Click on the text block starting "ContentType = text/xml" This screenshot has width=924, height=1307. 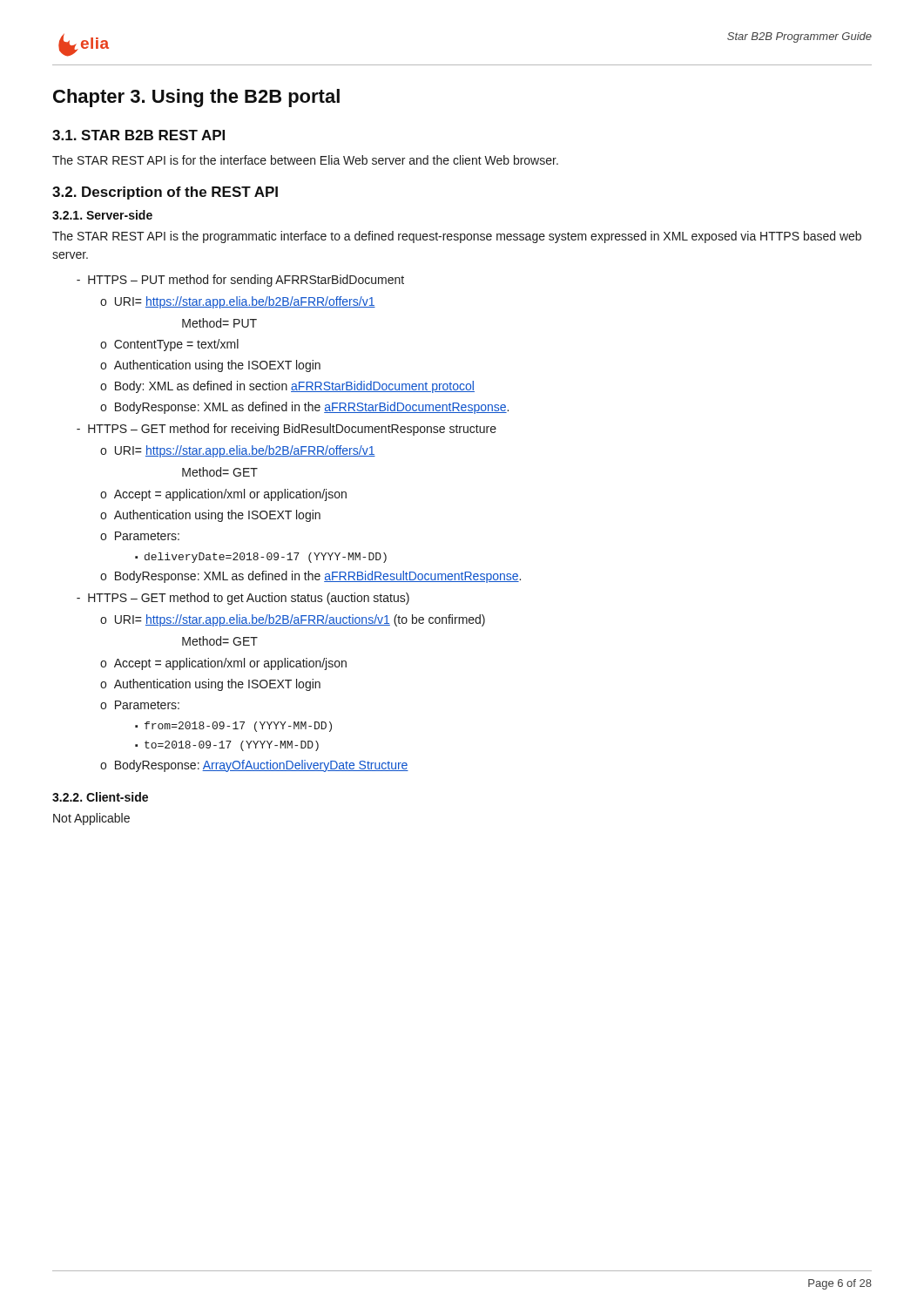click(176, 345)
